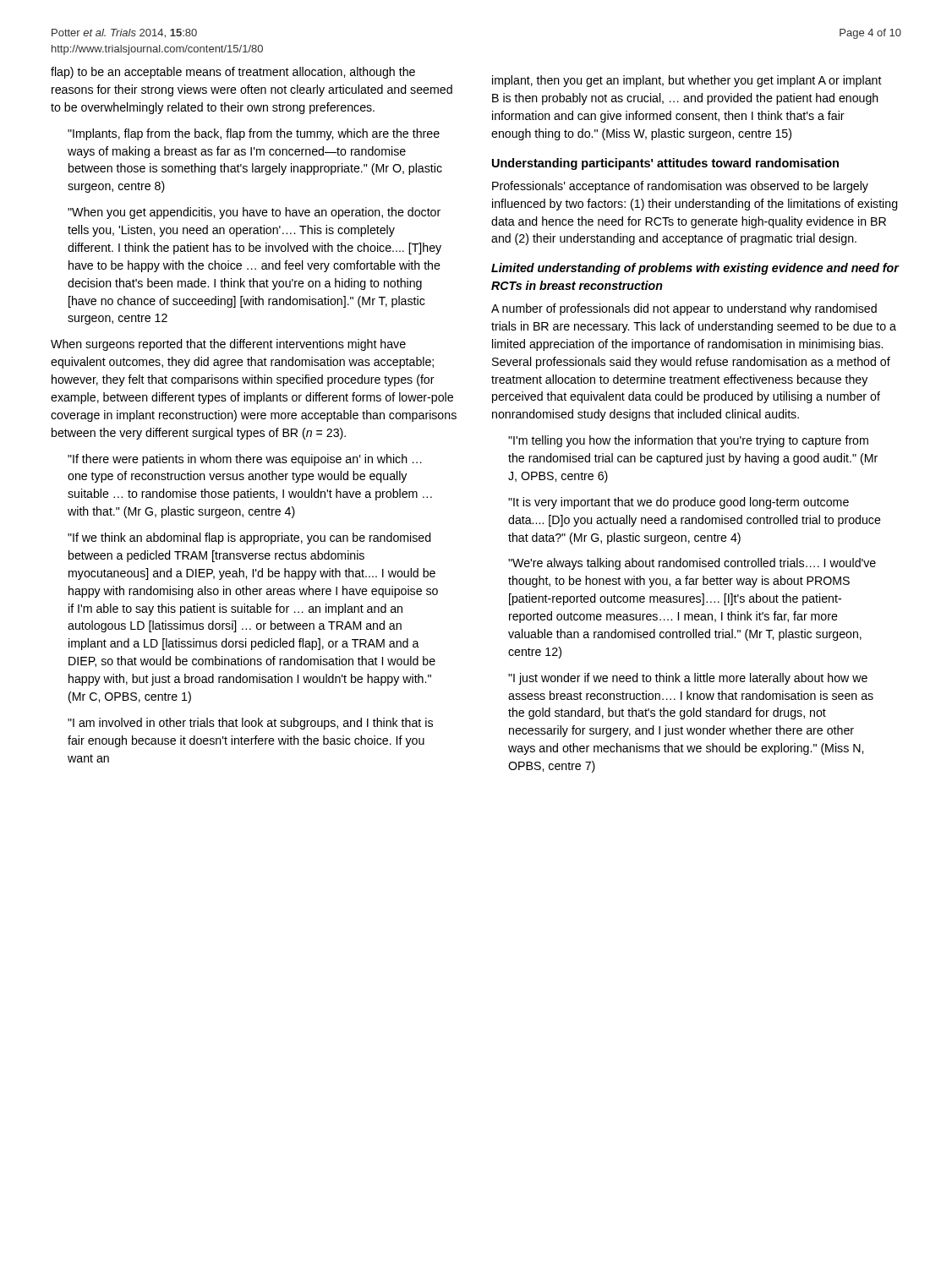Point to the element starting "Limited understanding of problems"
Viewport: 952px width, 1268px height.
click(695, 277)
